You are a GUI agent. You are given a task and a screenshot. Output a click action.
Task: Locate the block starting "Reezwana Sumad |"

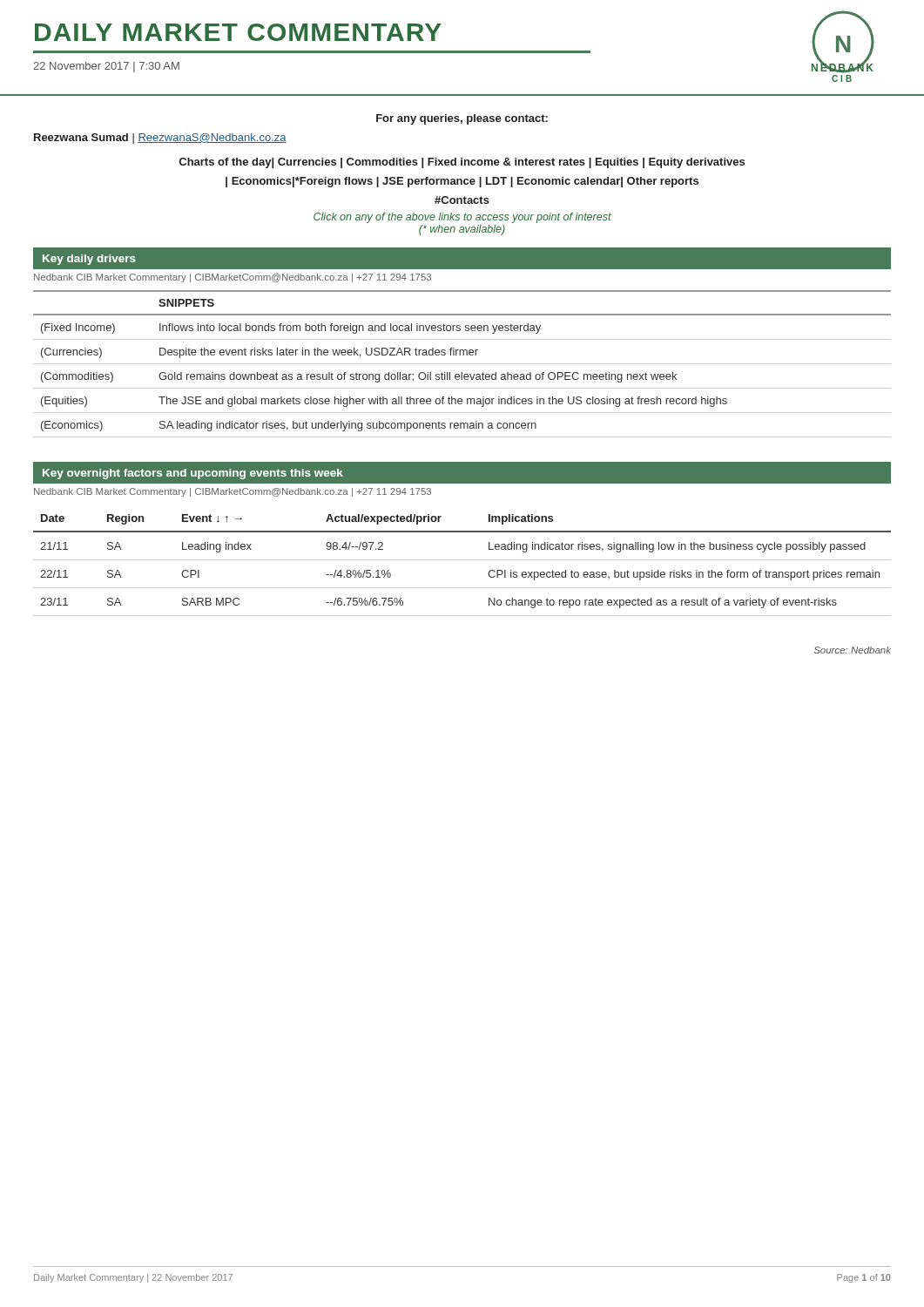pyautogui.click(x=160, y=137)
